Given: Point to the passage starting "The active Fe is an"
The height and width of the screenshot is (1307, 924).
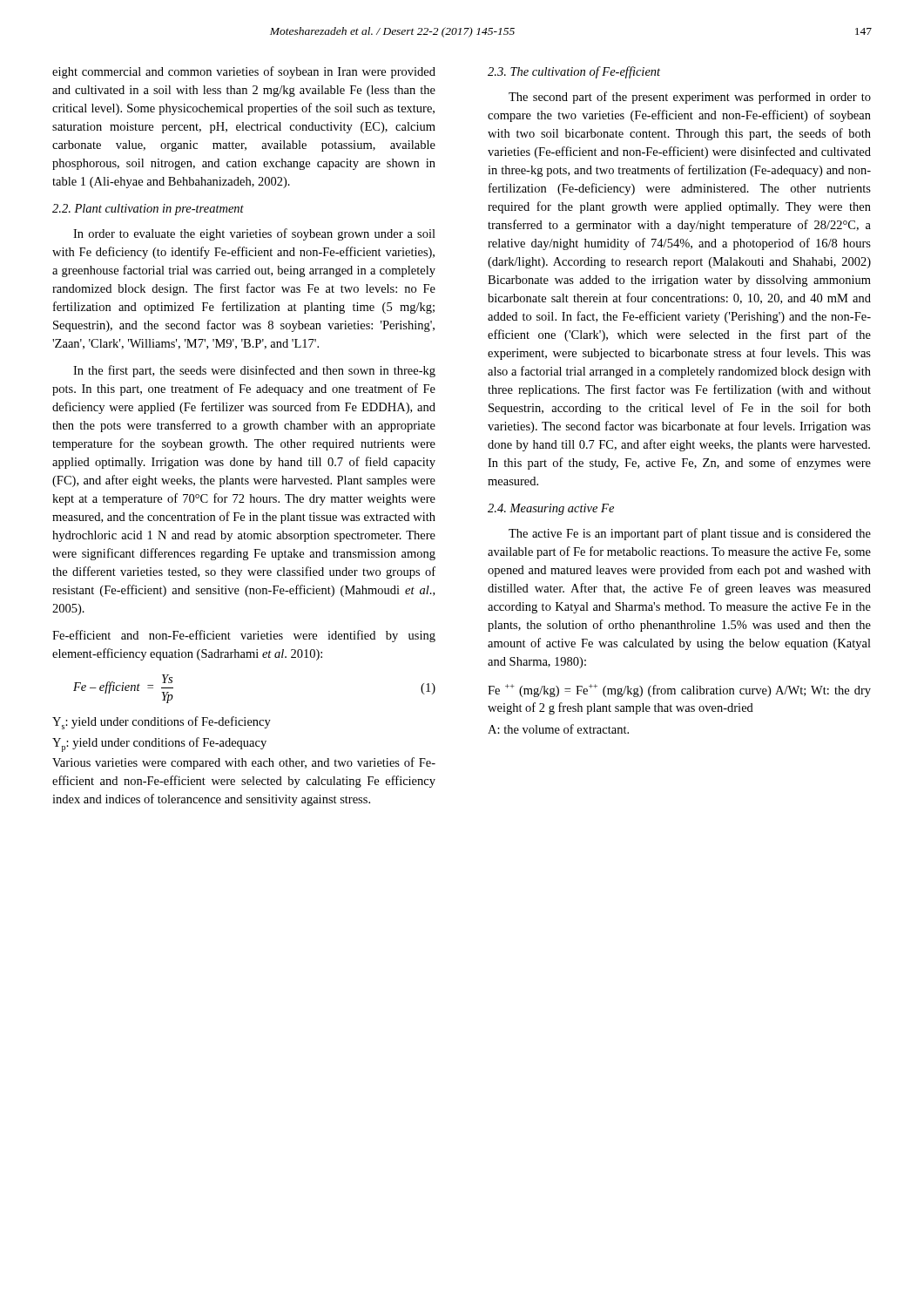Looking at the screenshot, I should tap(679, 632).
